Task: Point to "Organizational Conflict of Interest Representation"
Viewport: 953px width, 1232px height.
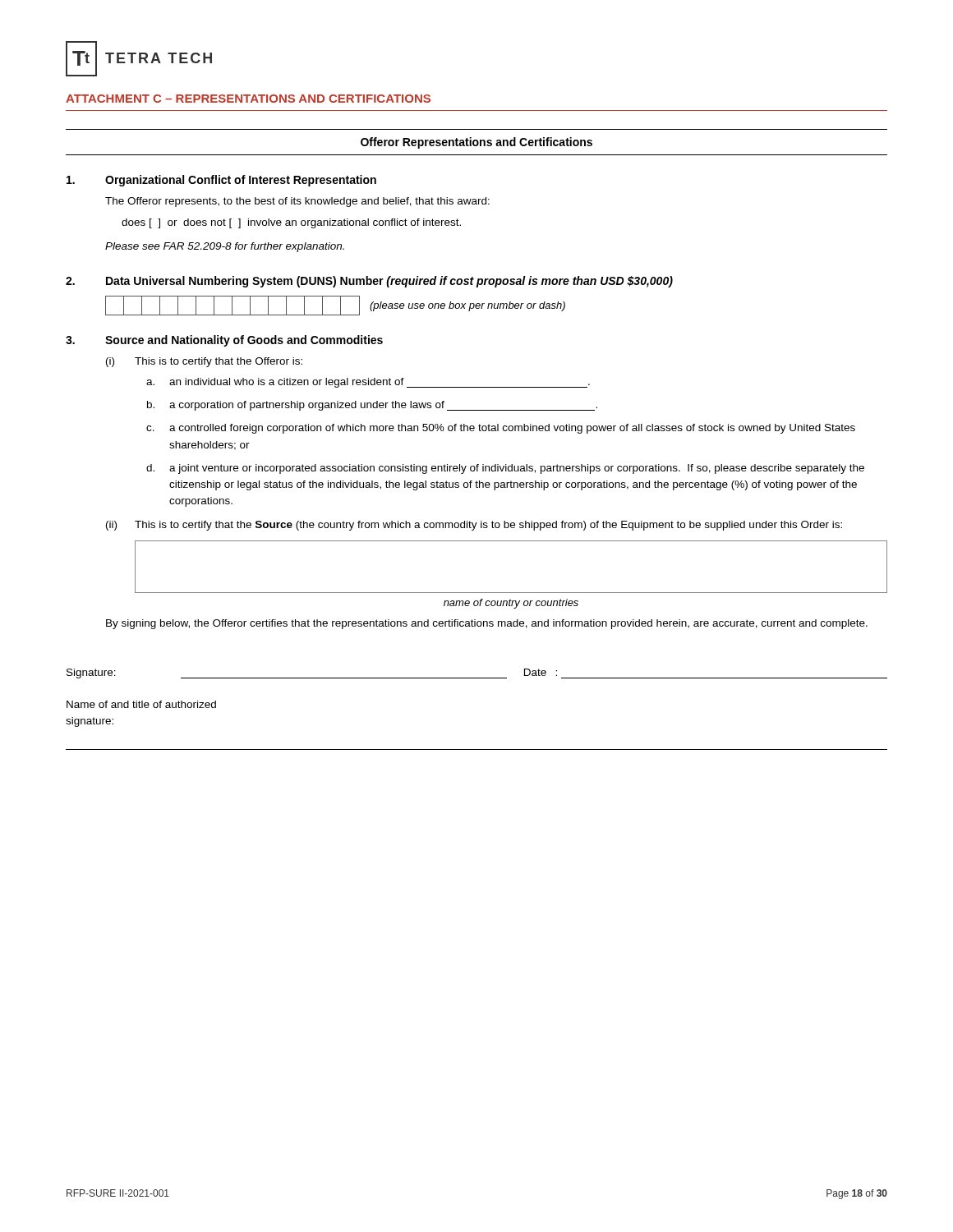Action: 241,180
